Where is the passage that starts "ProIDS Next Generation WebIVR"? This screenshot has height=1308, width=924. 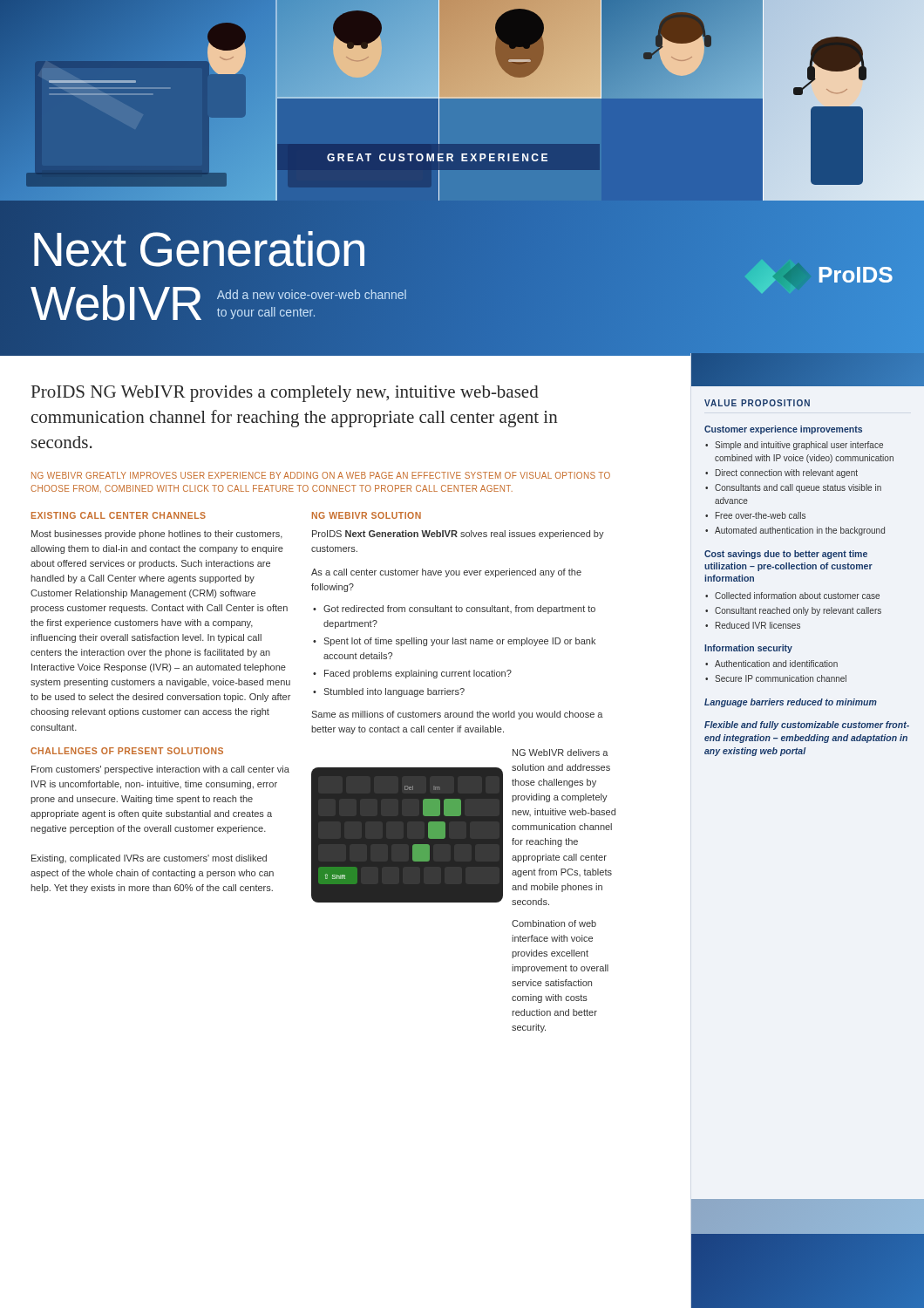(457, 541)
